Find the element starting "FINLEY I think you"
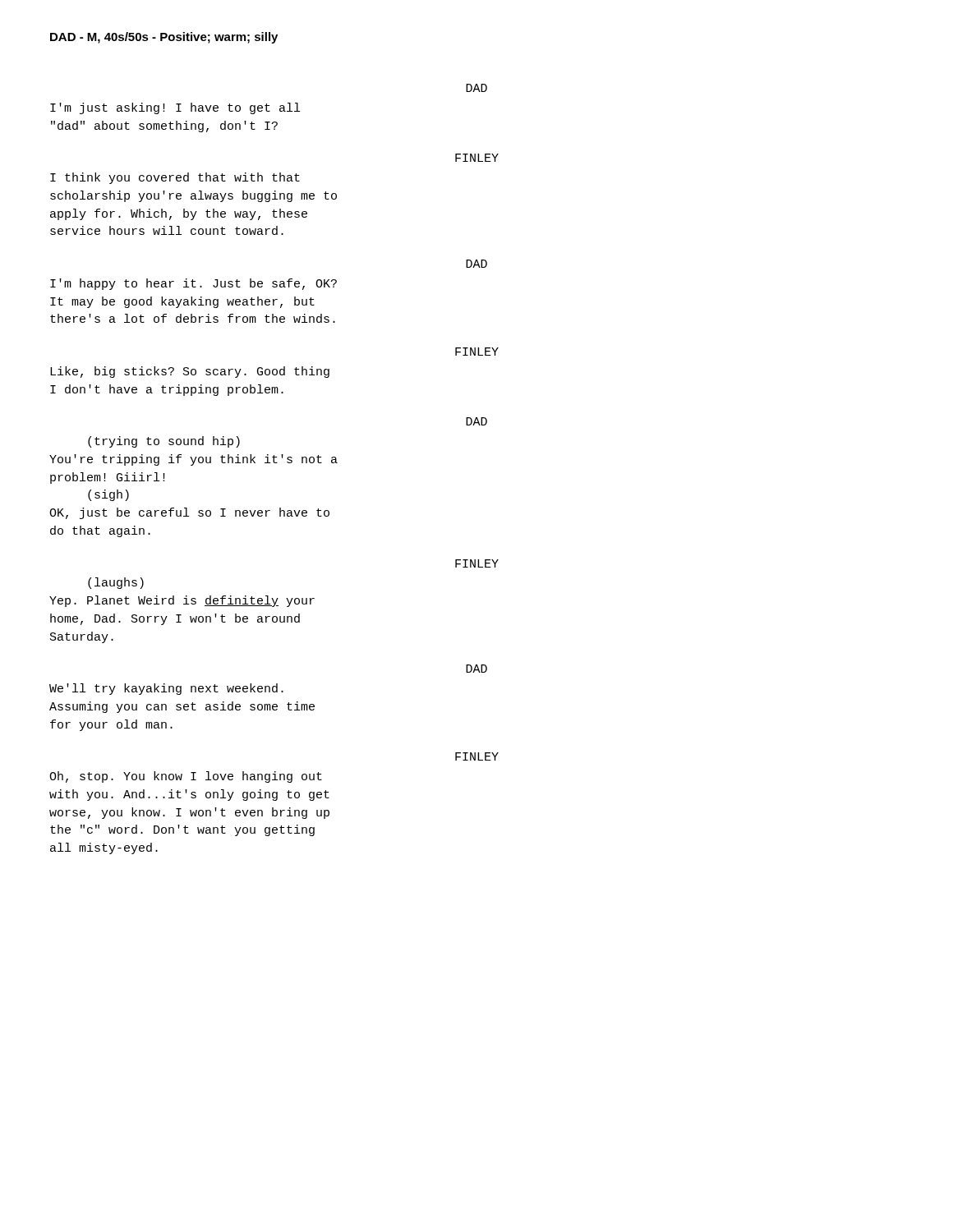The image size is (953, 1232). [x=477, y=158]
